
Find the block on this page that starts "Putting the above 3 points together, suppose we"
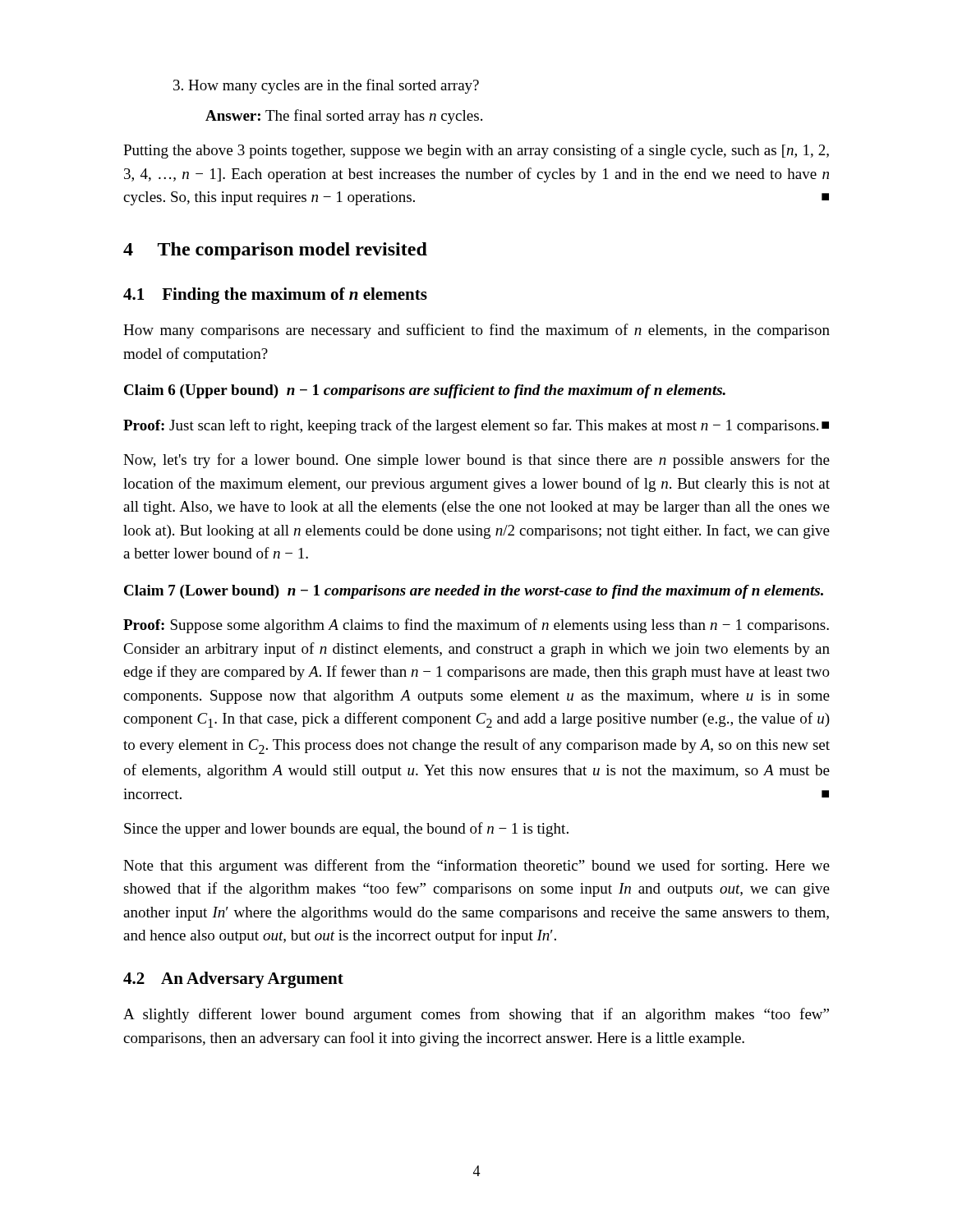tap(476, 175)
